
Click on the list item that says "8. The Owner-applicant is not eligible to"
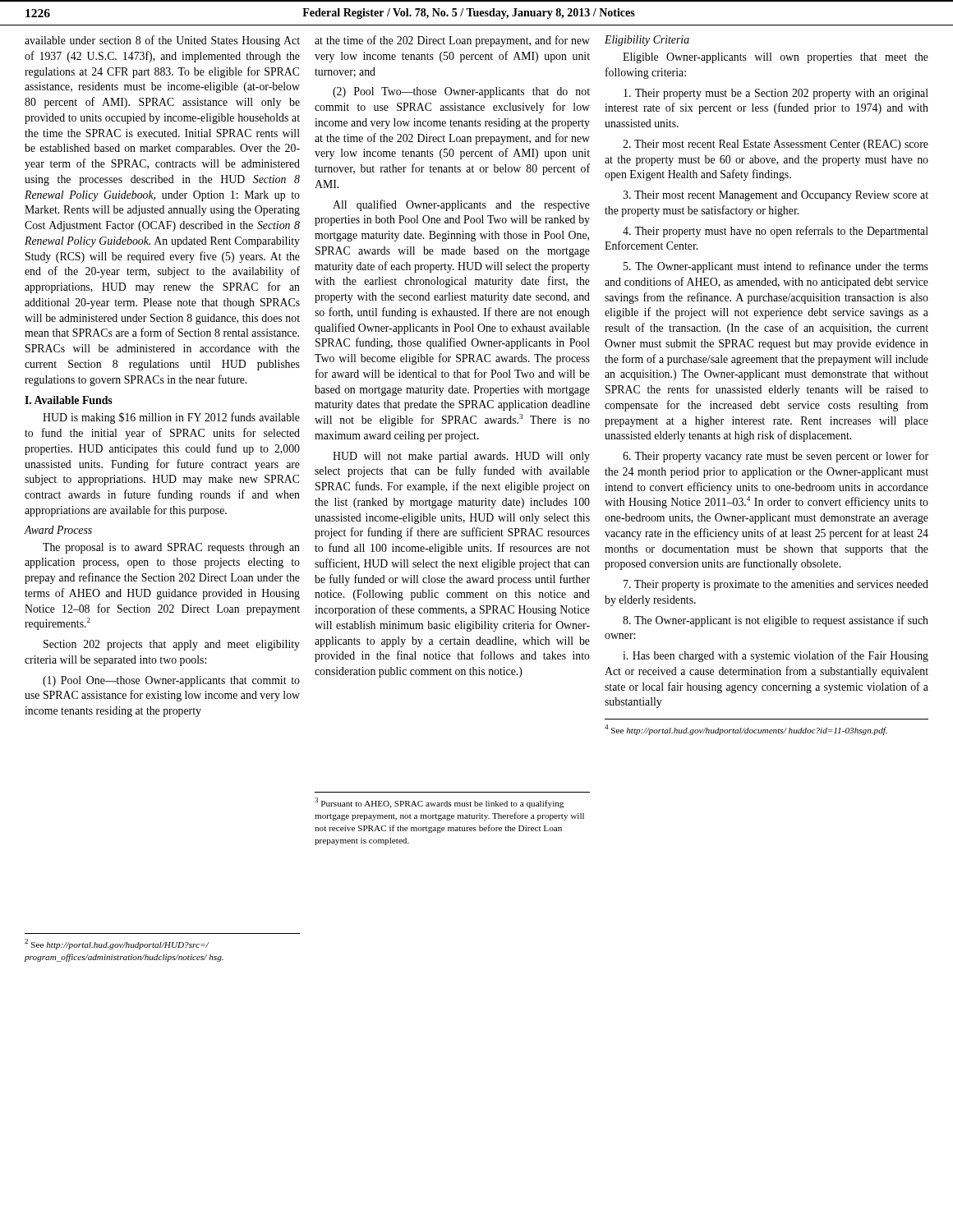pyautogui.click(x=766, y=629)
